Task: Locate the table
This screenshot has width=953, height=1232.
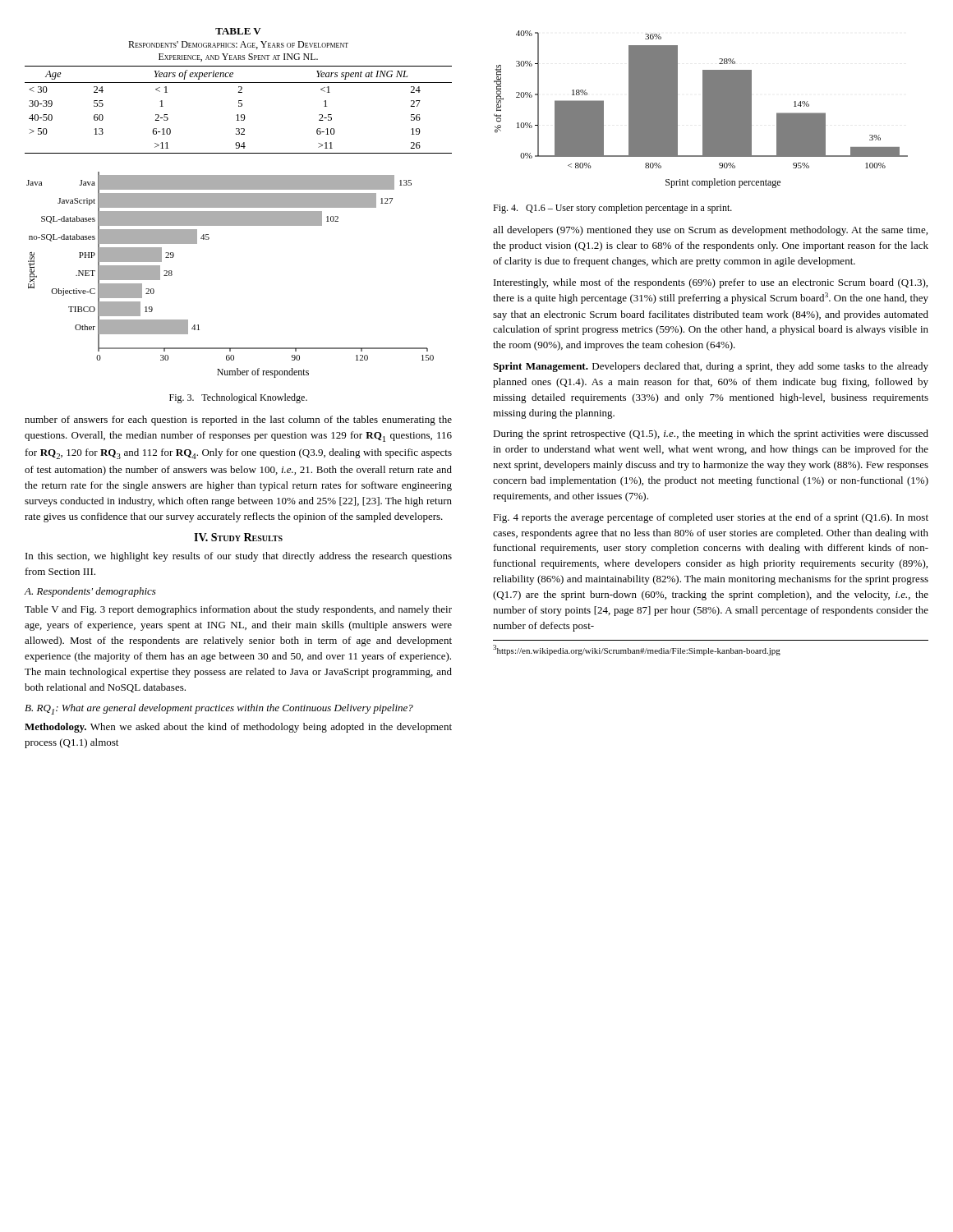Action: [238, 110]
